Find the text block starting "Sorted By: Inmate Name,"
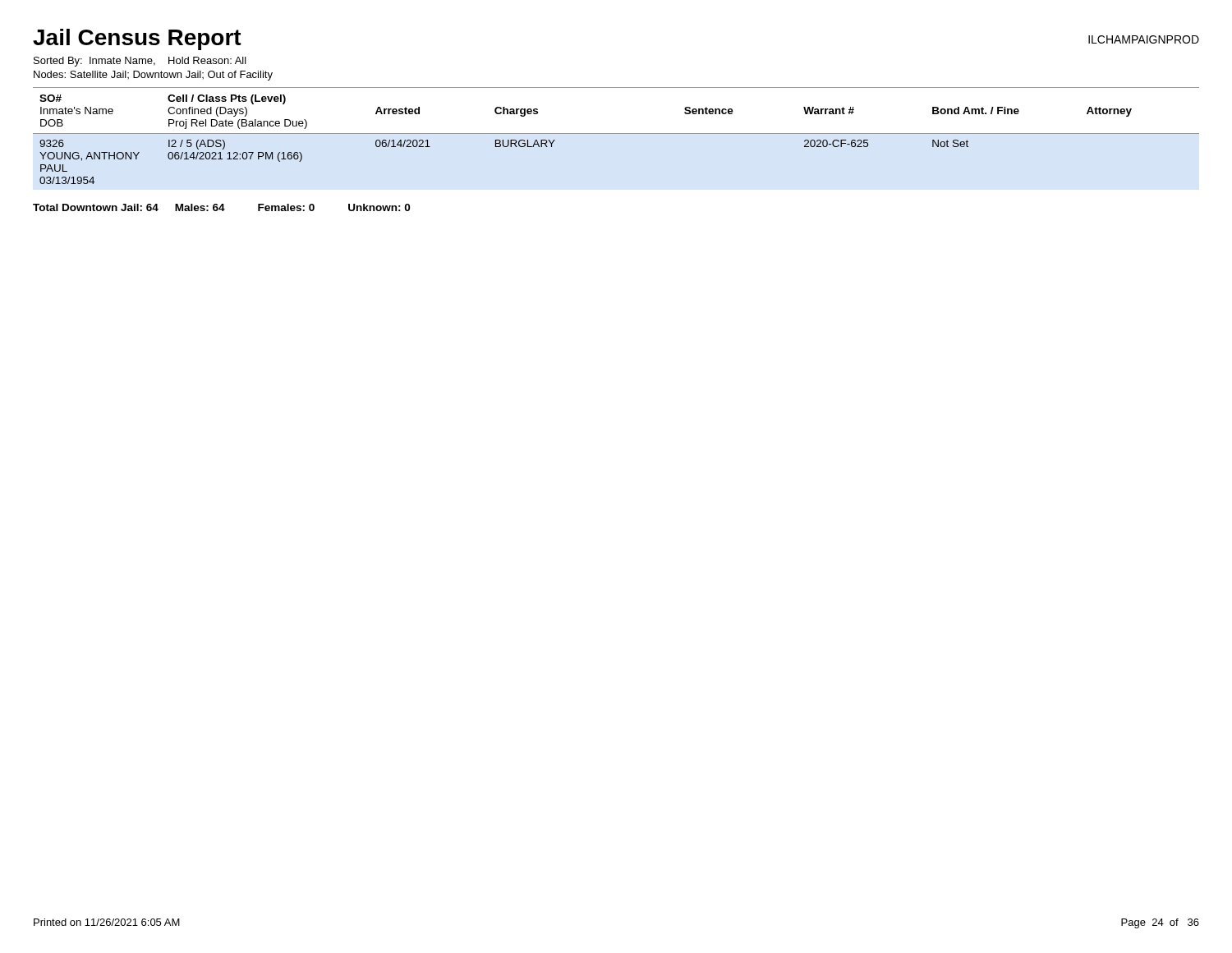This screenshot has height=953, width=1232. pos(140,60)
